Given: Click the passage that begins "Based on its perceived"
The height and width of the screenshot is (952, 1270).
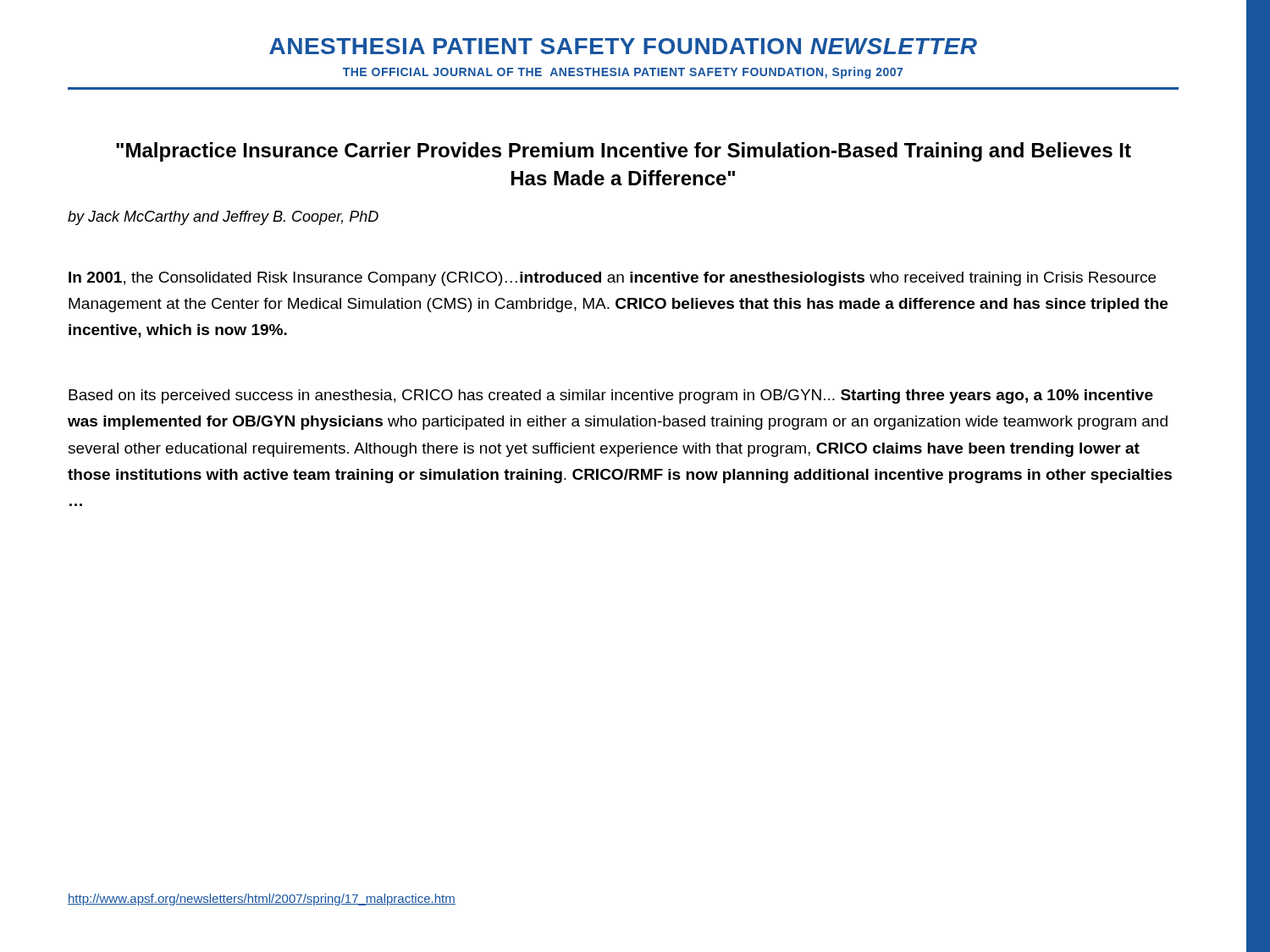Looking at the screenshot, I should pyautogui.click(x=620, y=448).
